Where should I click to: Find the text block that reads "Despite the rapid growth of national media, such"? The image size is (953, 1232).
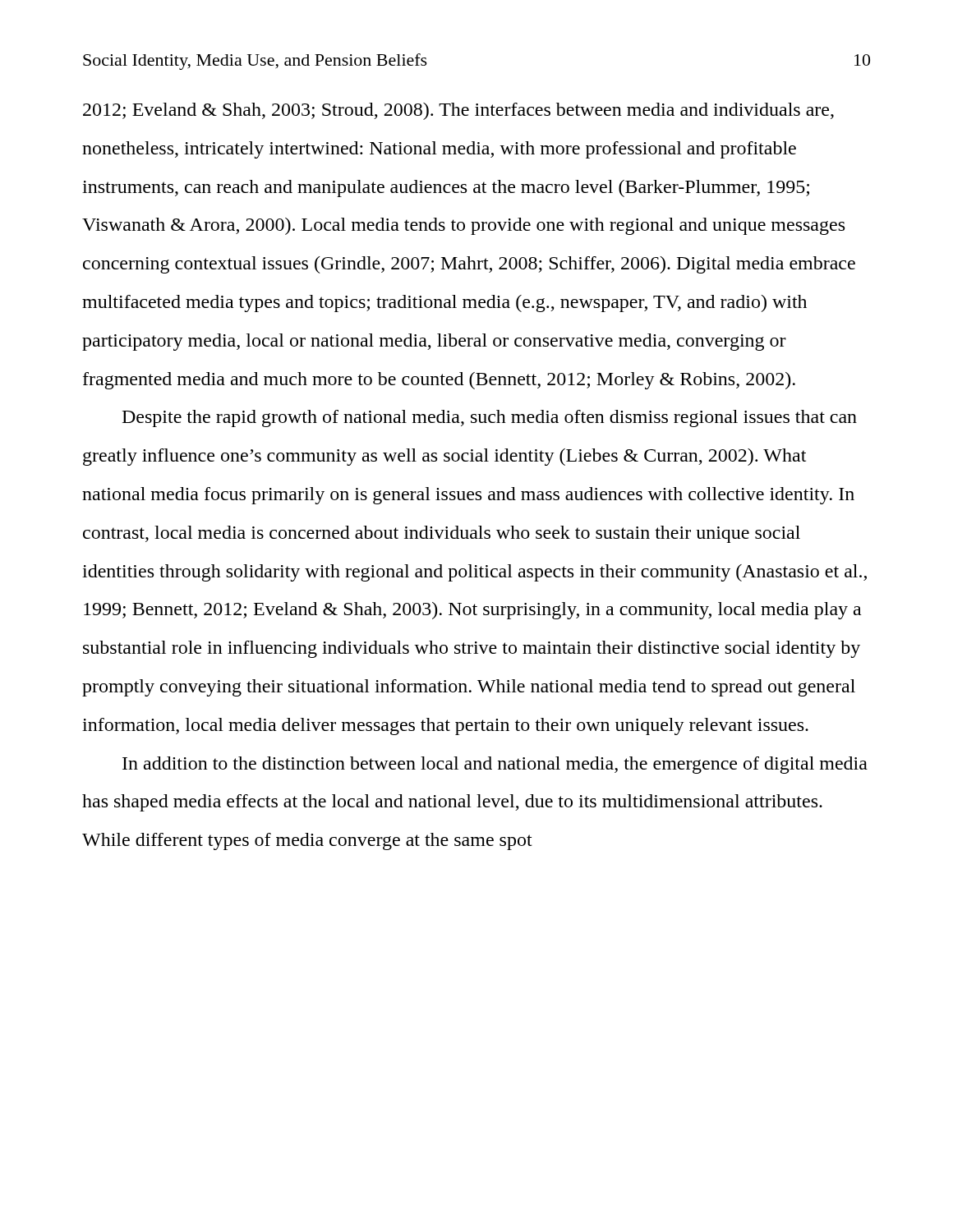click(476, 571)
